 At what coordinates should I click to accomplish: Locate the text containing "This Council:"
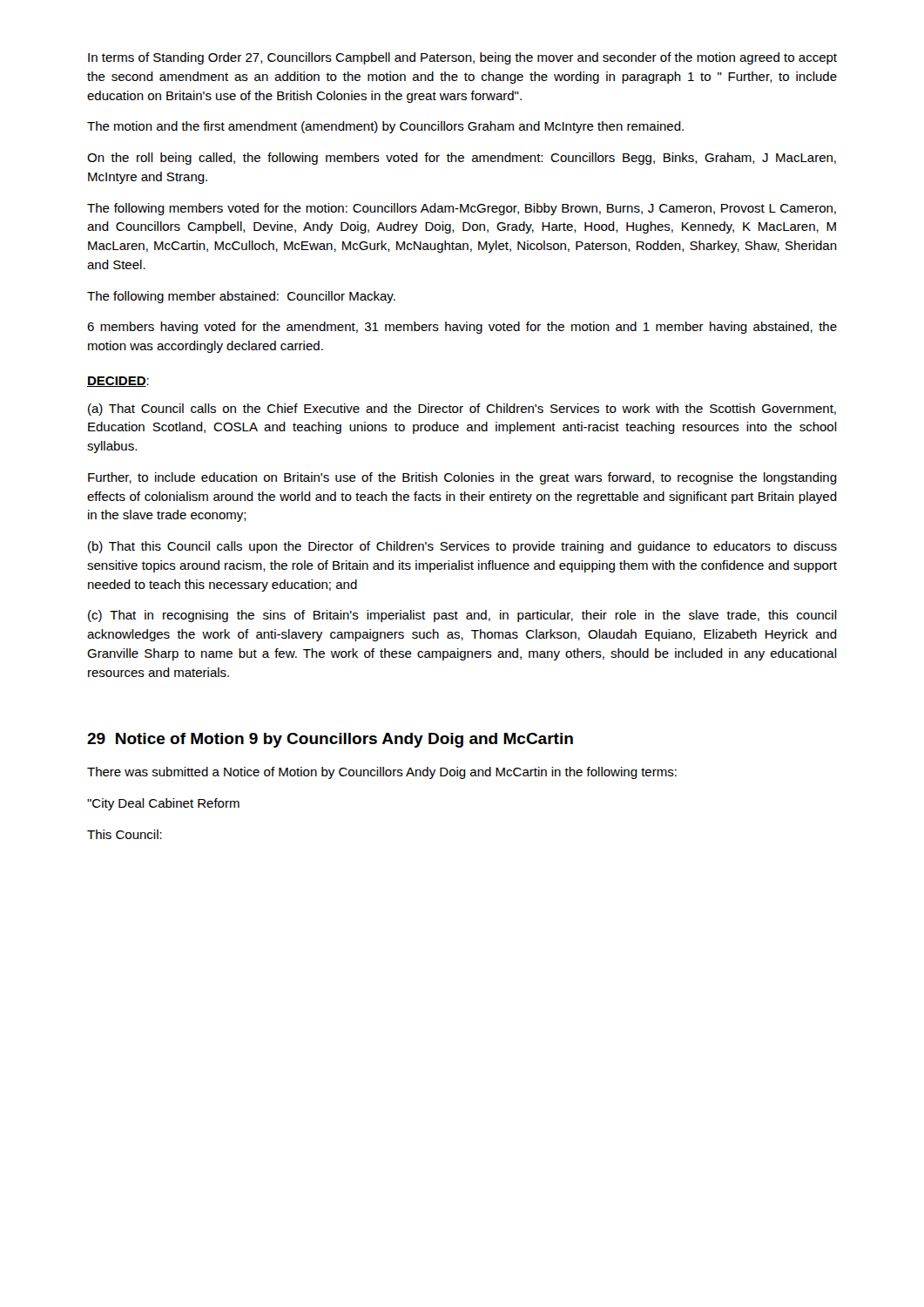click(125, 834)
